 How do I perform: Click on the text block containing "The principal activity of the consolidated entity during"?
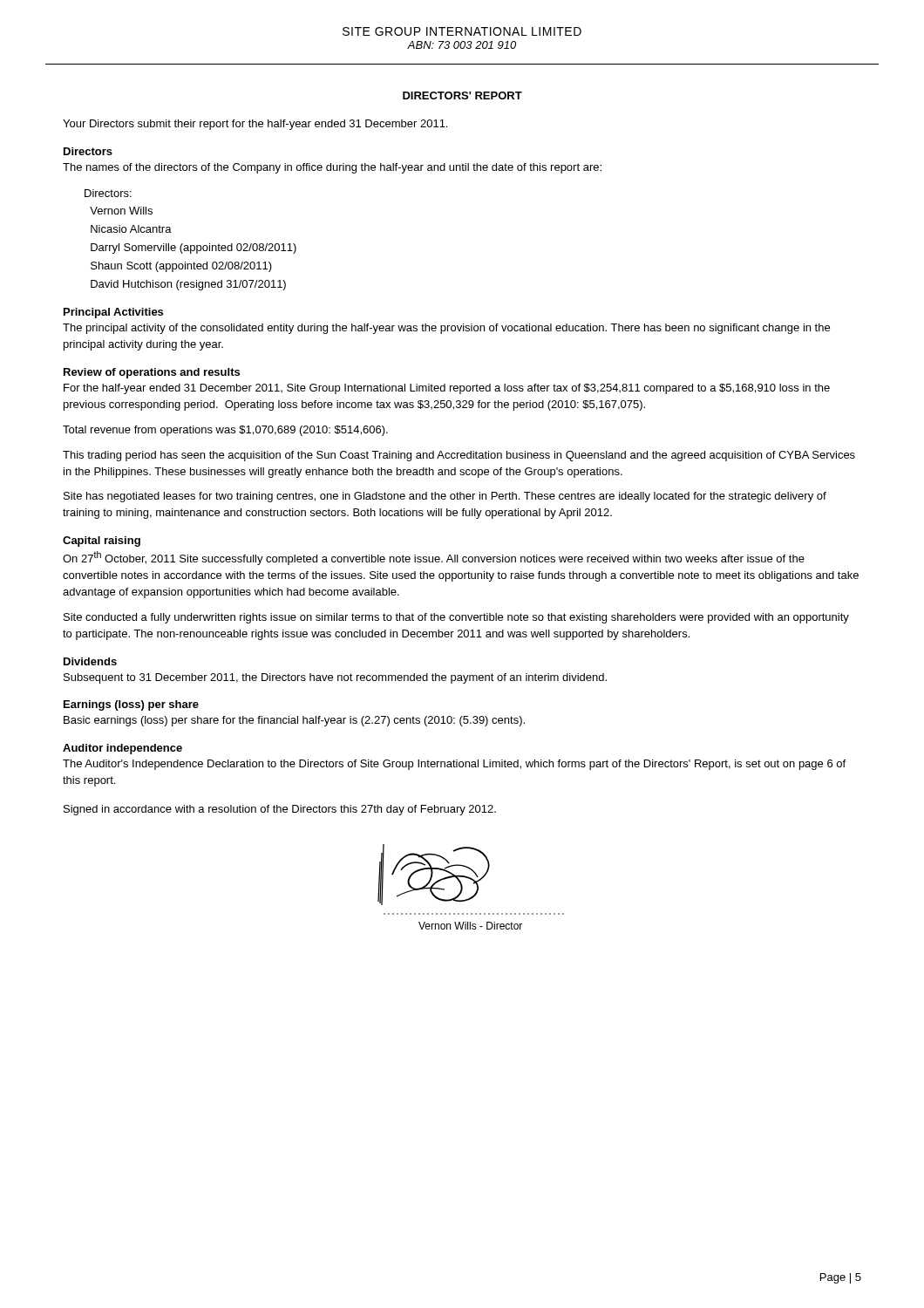[447, 336]
